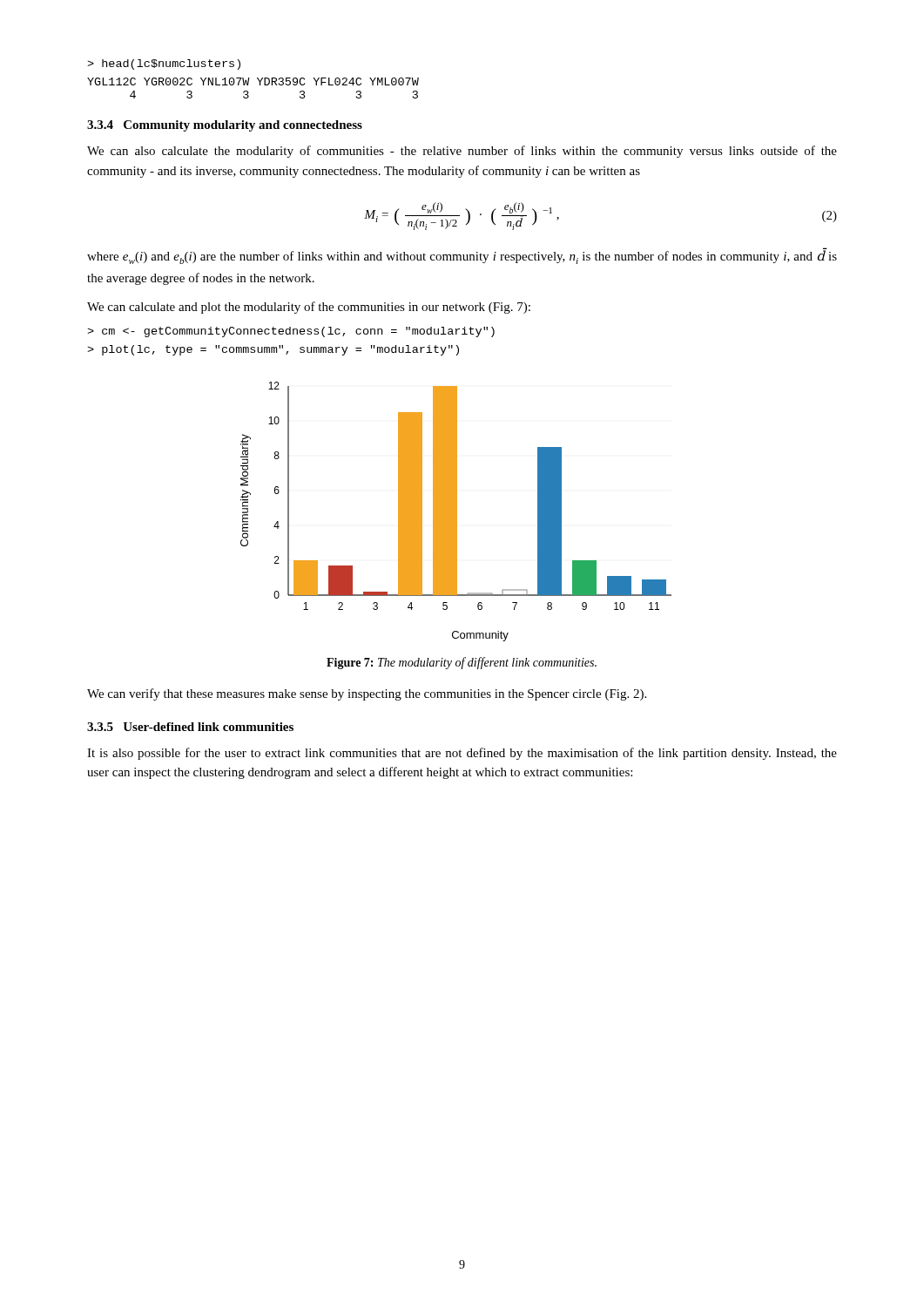Find the element starting "3.3.4 Community modularity and connectedness"
The height and width of the screenshot is (1307, 924).
(225, 125)
